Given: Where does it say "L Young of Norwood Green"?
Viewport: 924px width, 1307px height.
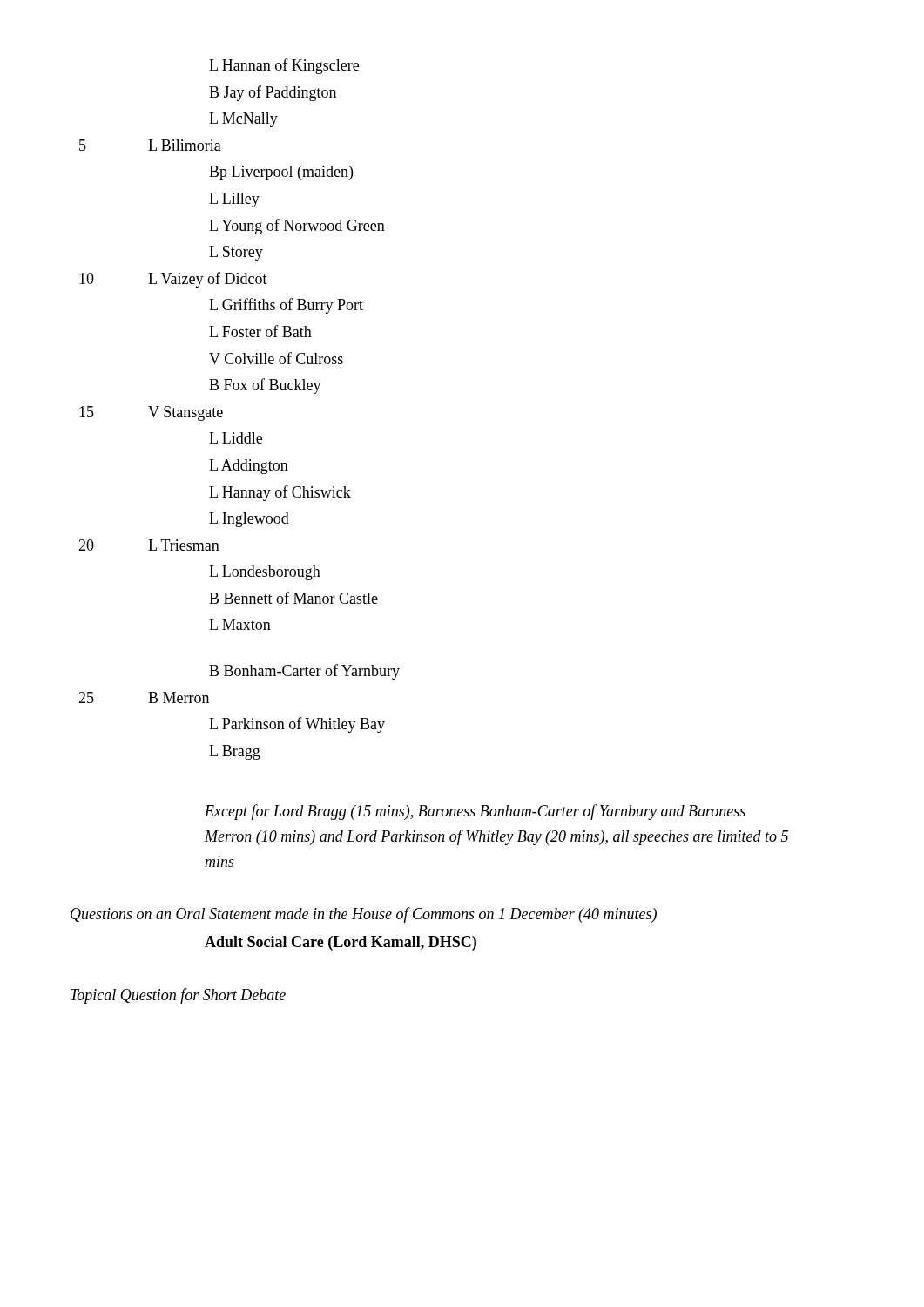Looking at the screenshot, I should click(x=227, y=226).
